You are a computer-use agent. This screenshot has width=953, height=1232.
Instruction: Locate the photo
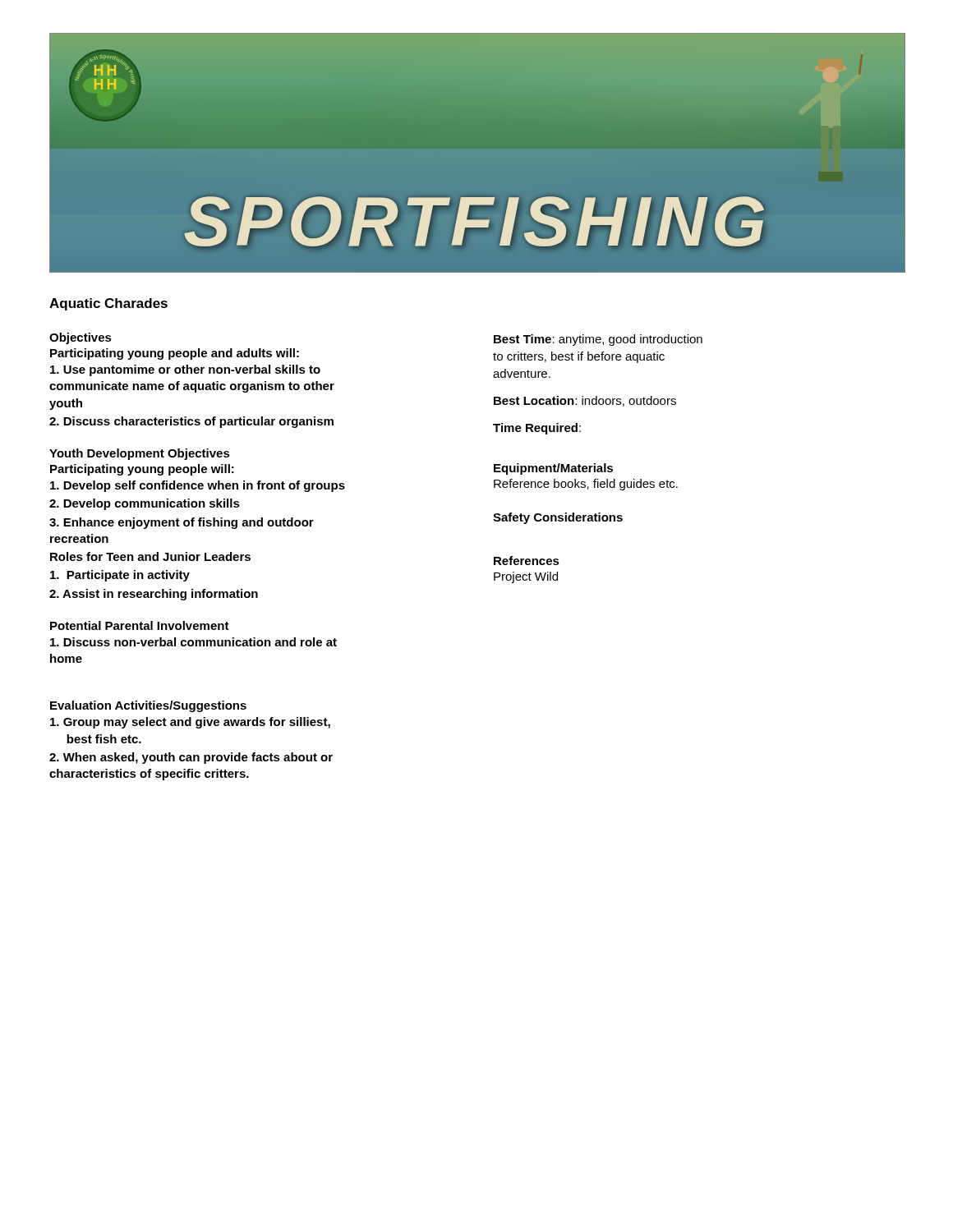476,152
